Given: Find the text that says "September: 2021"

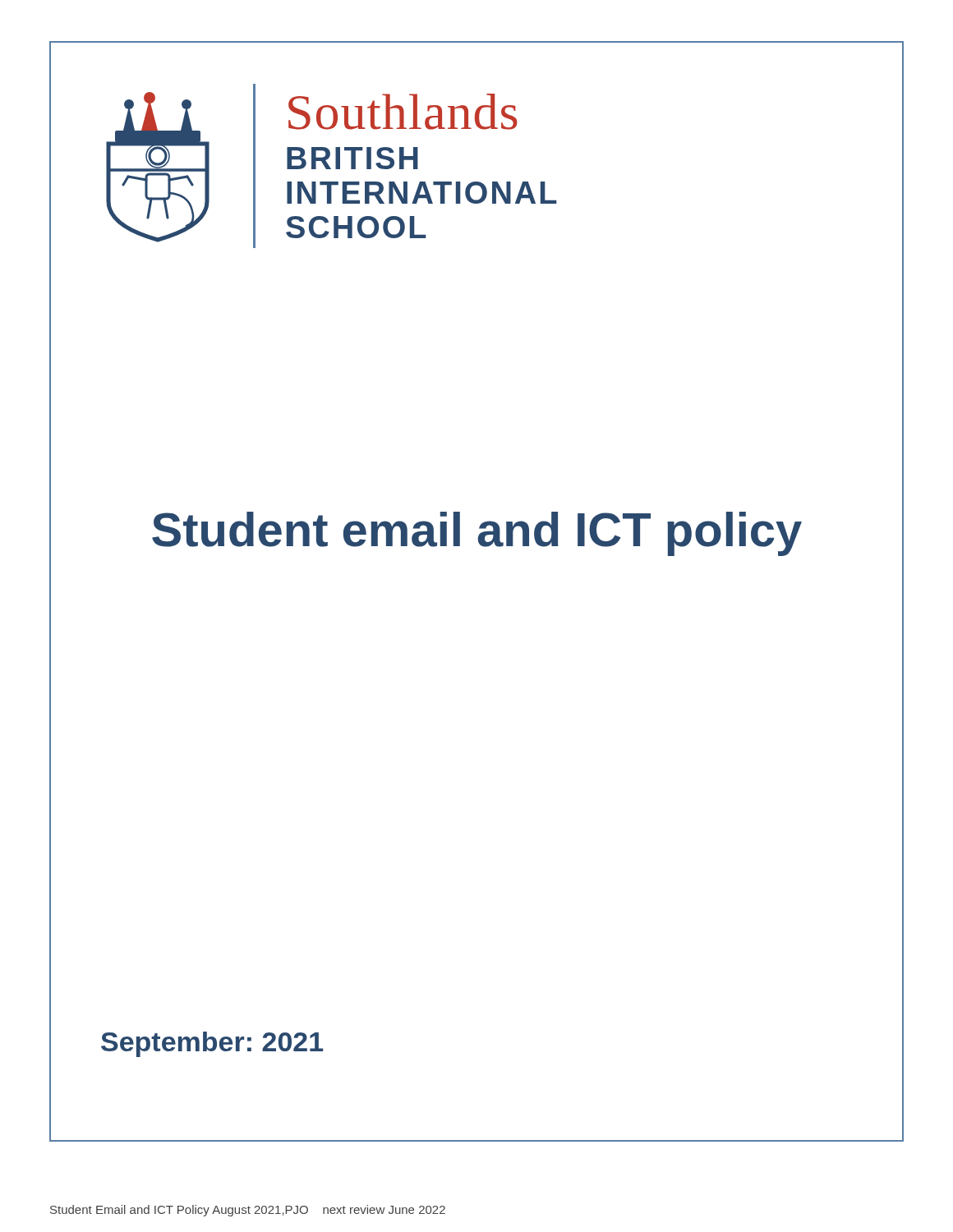Looking at the screenshot, I should 212,1041.
